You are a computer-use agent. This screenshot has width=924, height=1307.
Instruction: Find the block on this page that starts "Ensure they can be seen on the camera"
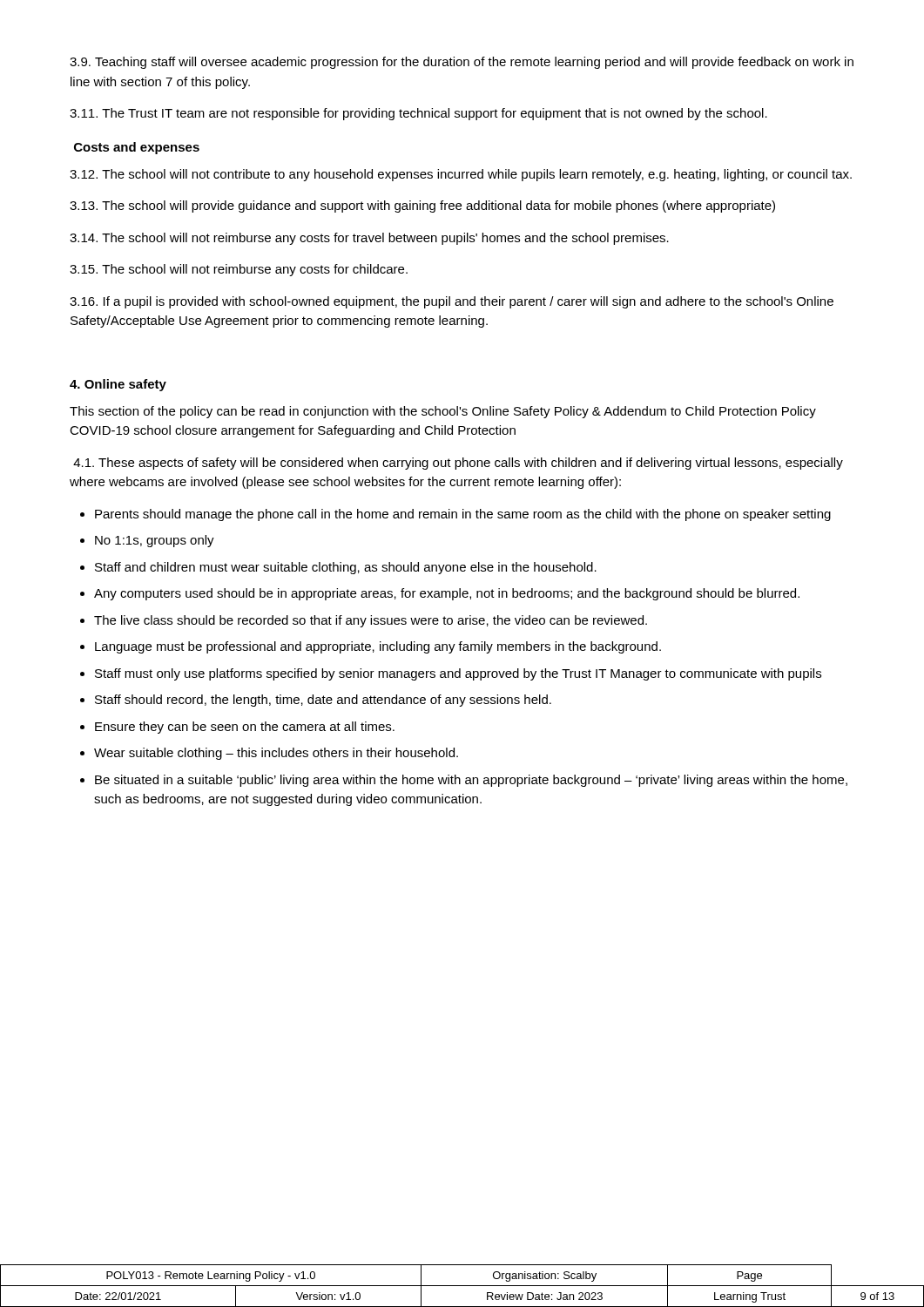pos(245,726)
